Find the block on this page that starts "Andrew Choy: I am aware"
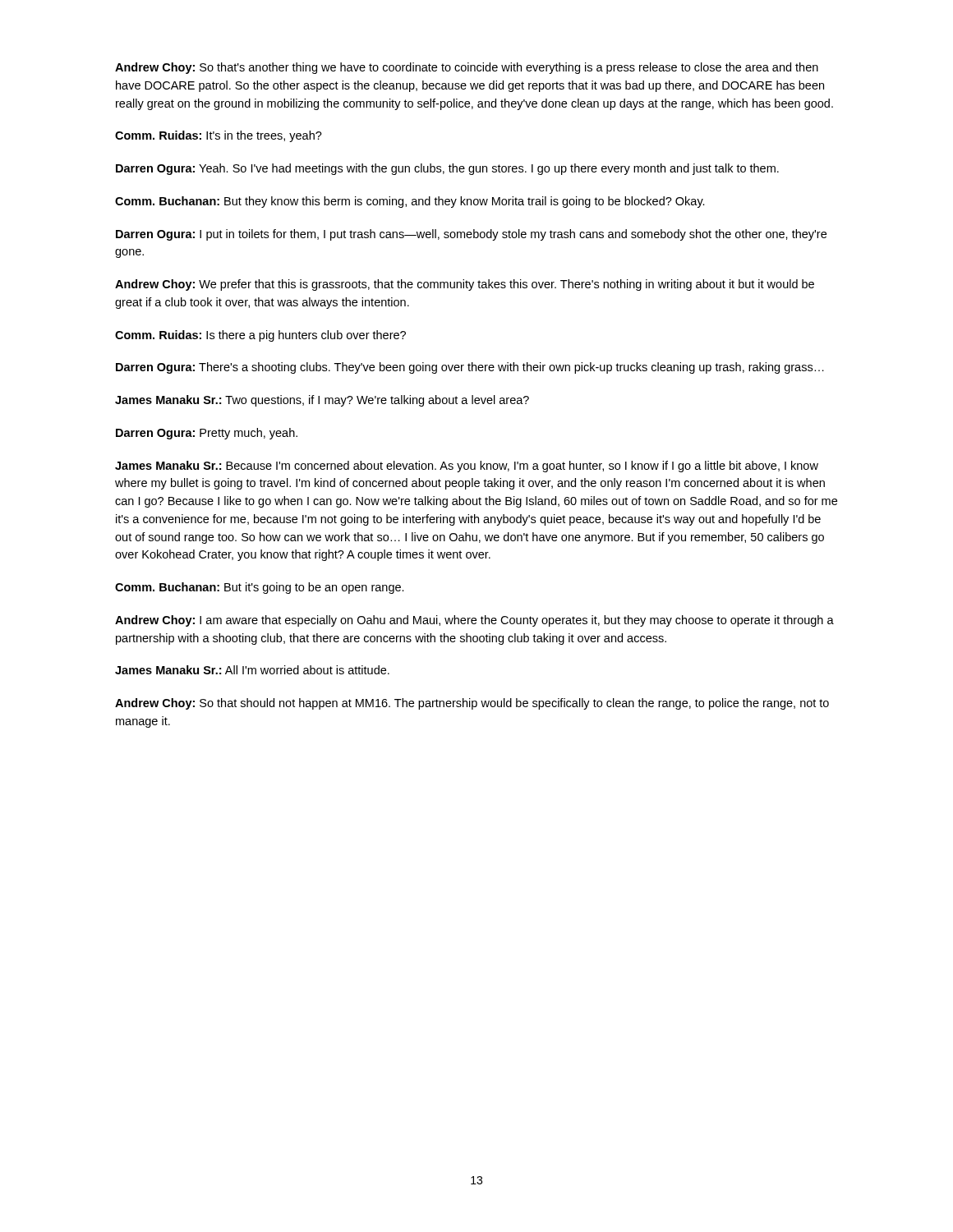The width and height of the screenshot is (953, 1232). tap(474, 629)
